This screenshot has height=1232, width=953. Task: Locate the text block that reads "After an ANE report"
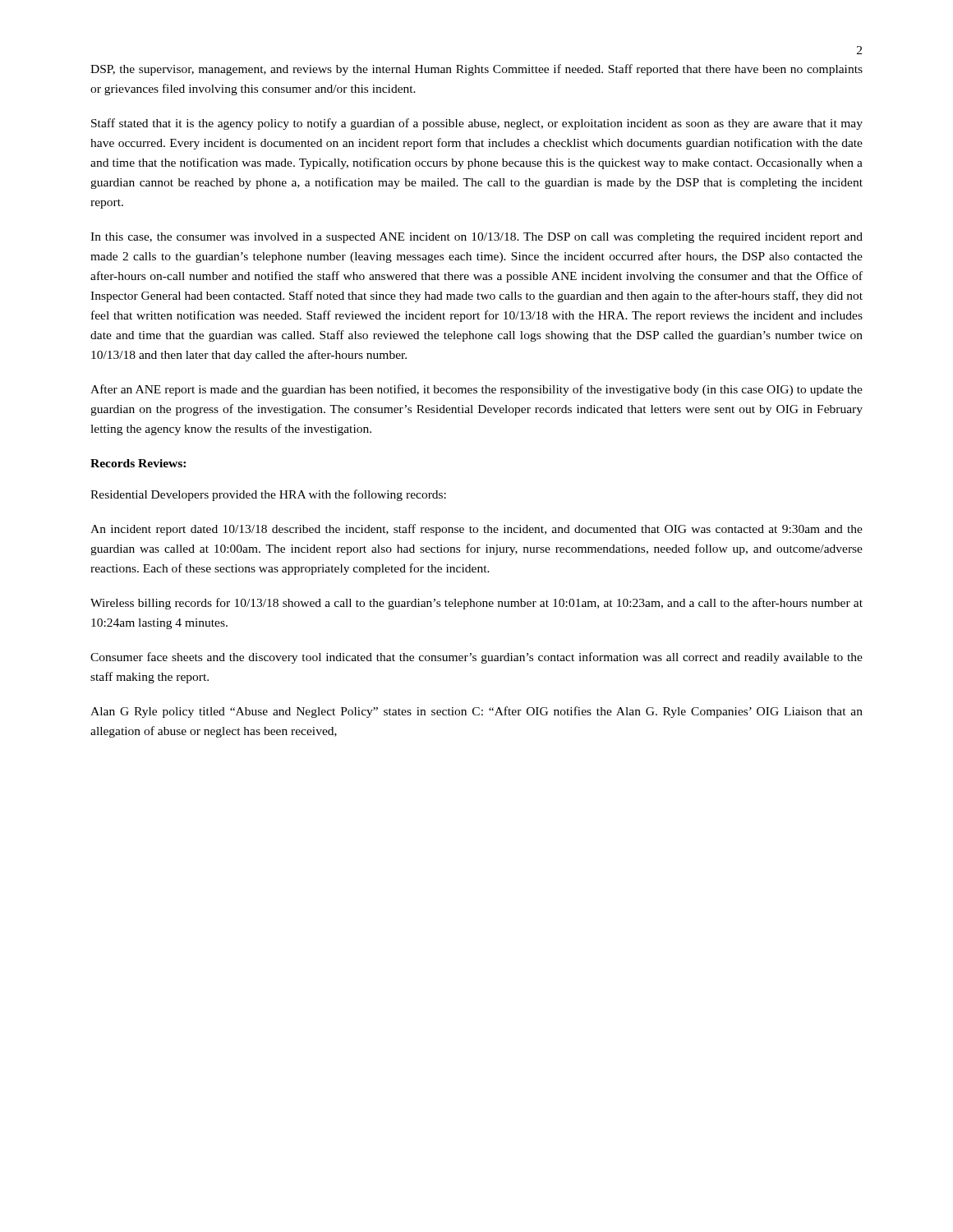click(x=476, y=409)
